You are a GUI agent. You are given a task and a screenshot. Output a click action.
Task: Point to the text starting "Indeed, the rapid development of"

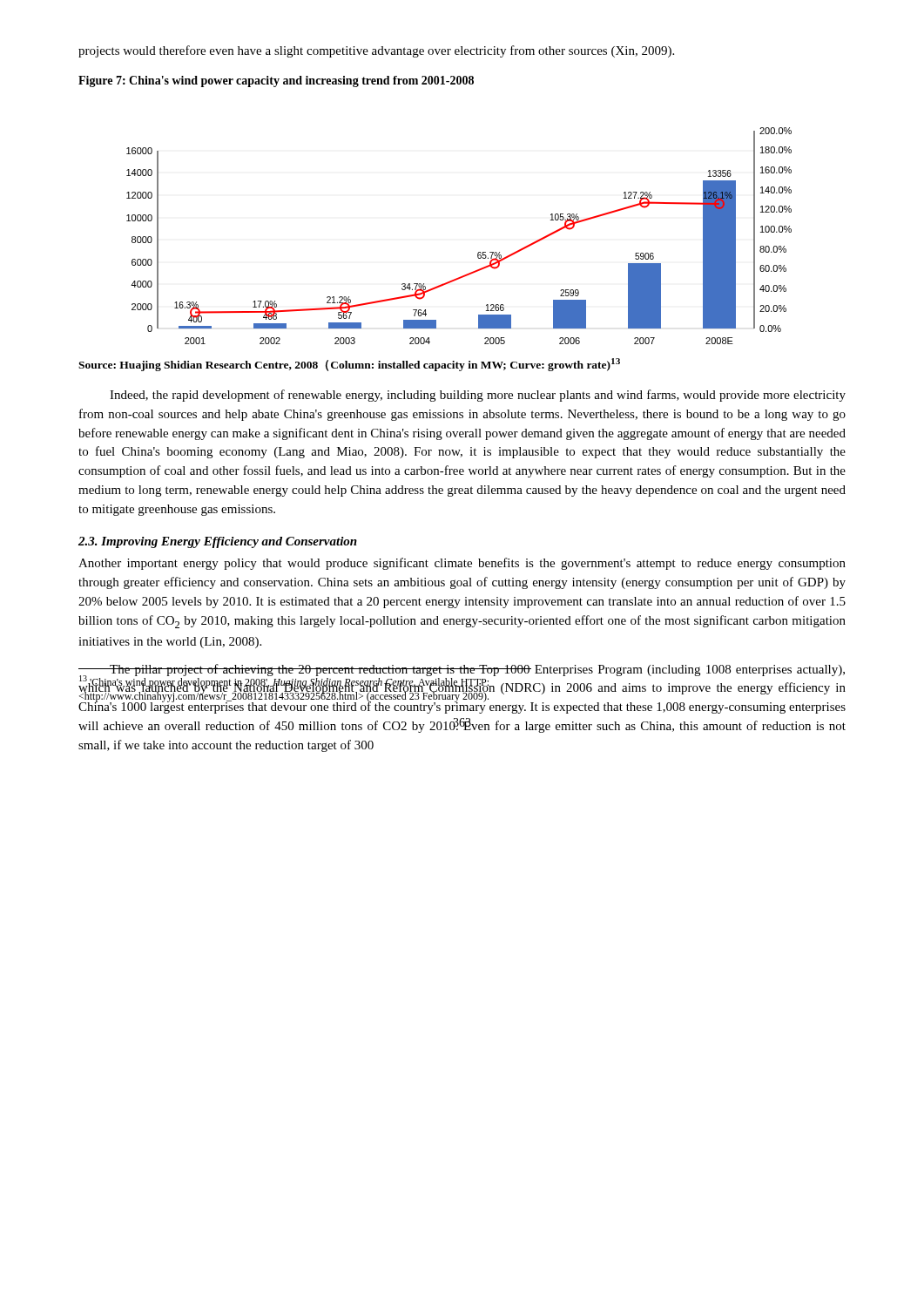[462, 452]
